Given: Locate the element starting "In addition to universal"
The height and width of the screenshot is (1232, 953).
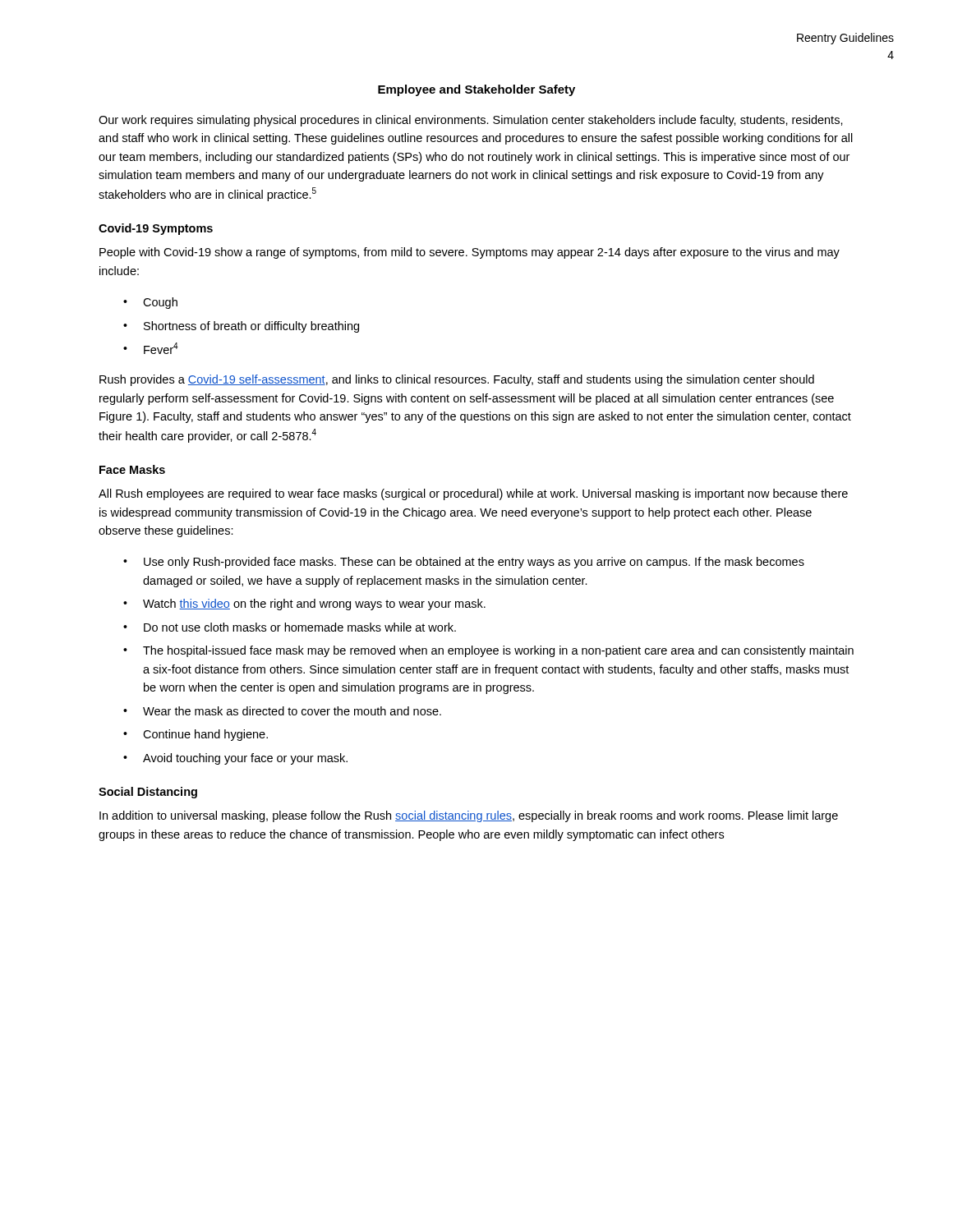Looking at the screenshot, I should [468, 825].
